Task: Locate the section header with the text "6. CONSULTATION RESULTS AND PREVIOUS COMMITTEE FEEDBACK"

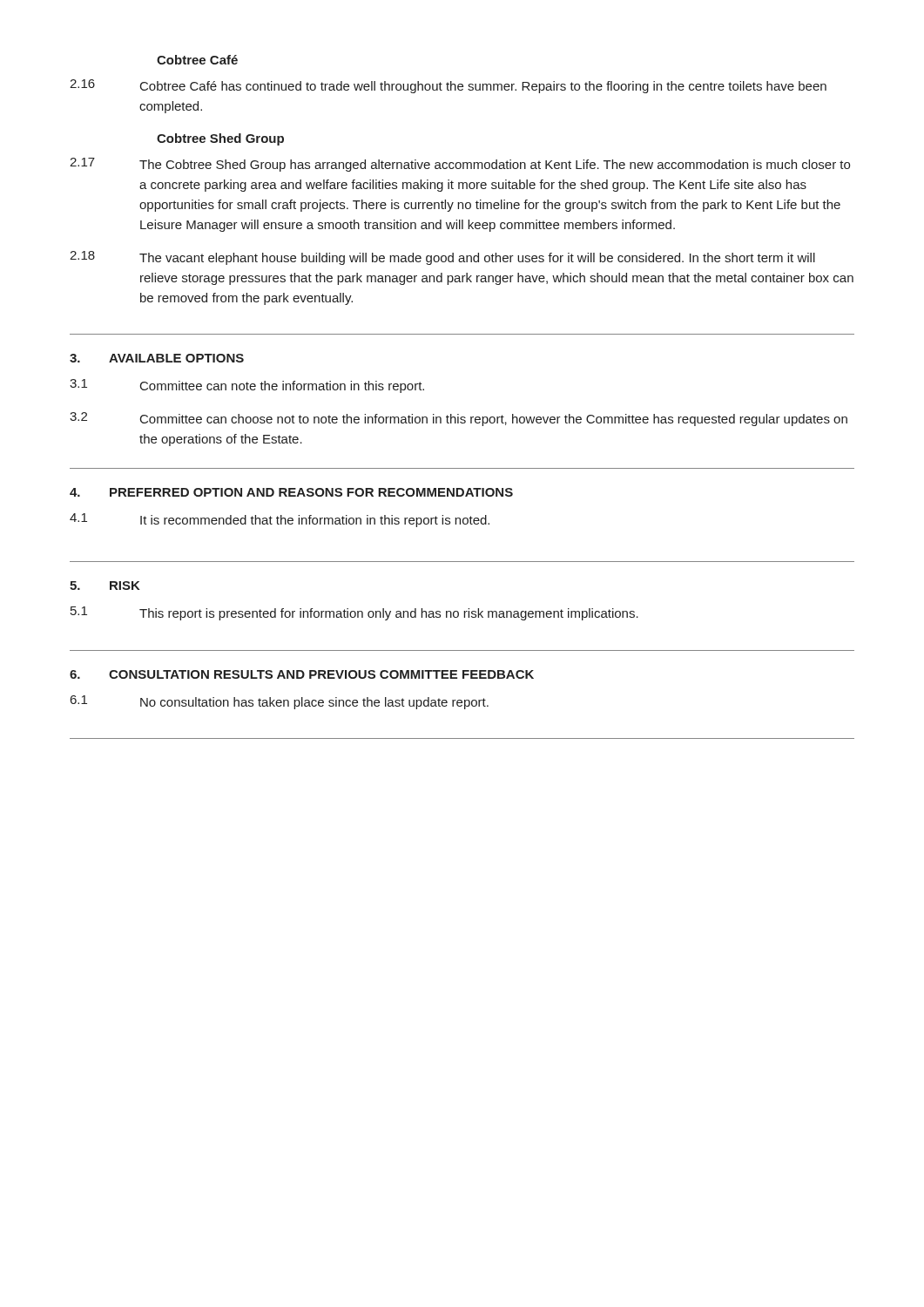Action: coord(302,674)
